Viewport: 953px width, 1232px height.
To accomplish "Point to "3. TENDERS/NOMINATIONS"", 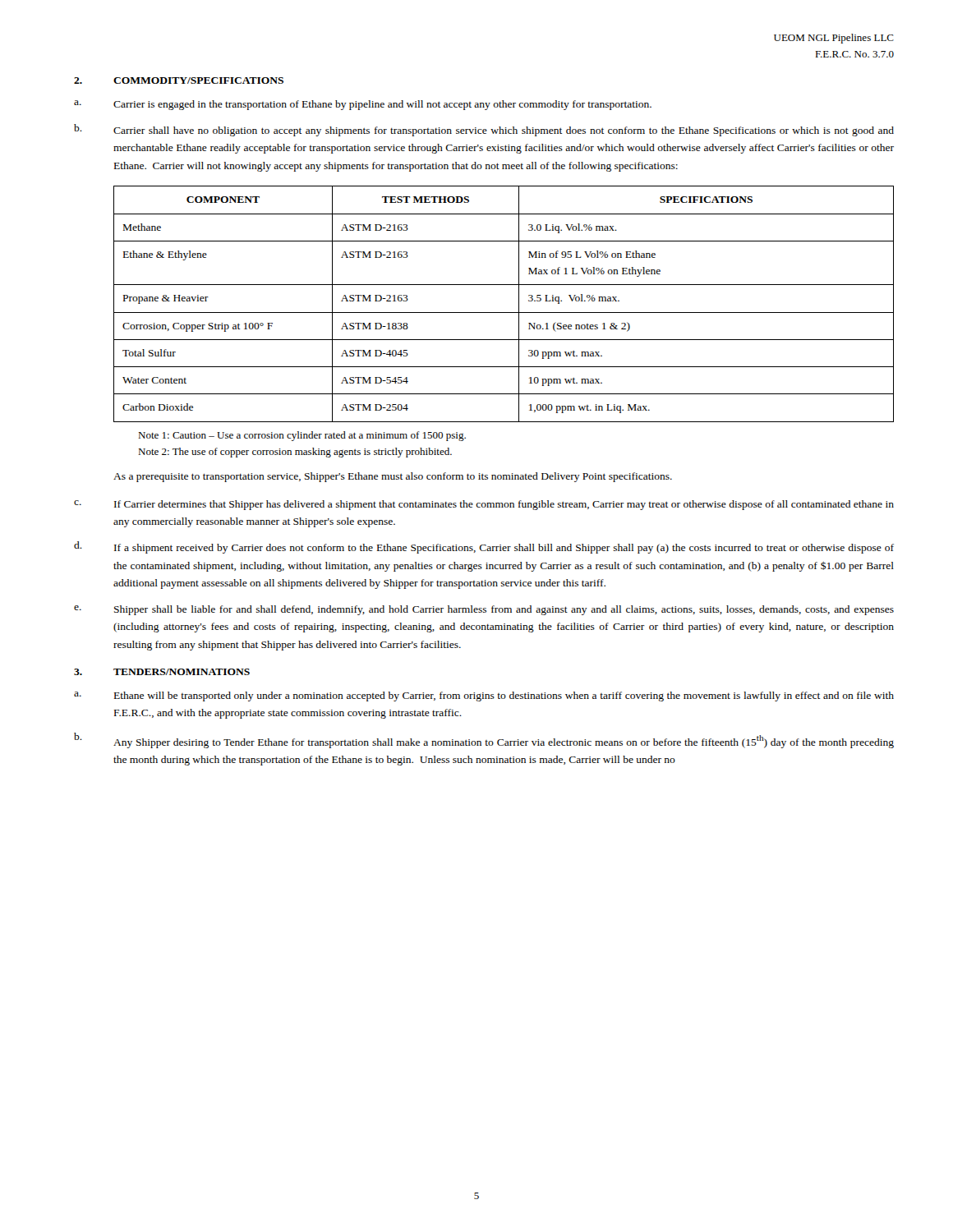I will tap(162, 672).
